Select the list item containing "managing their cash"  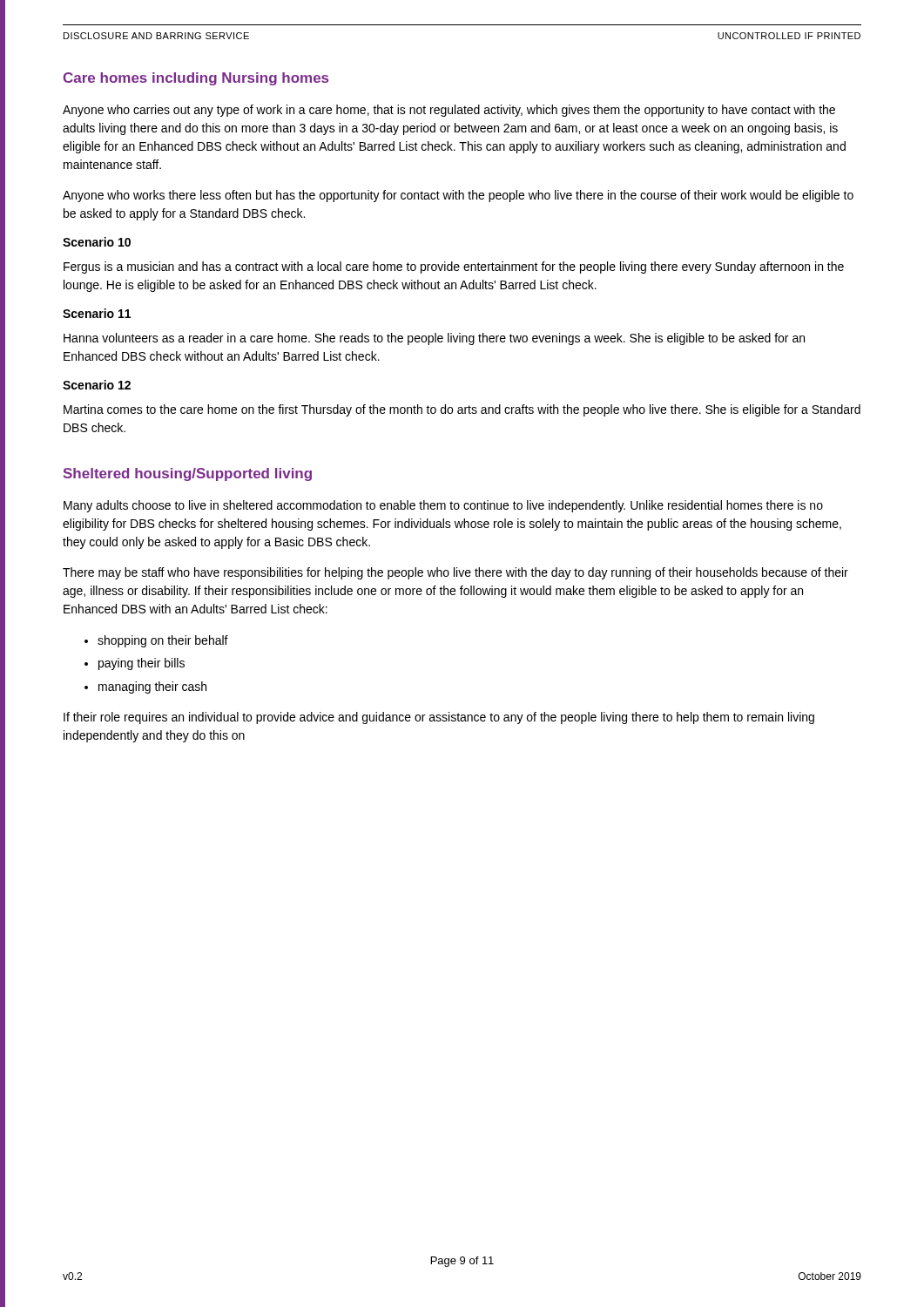pos(152,686)
